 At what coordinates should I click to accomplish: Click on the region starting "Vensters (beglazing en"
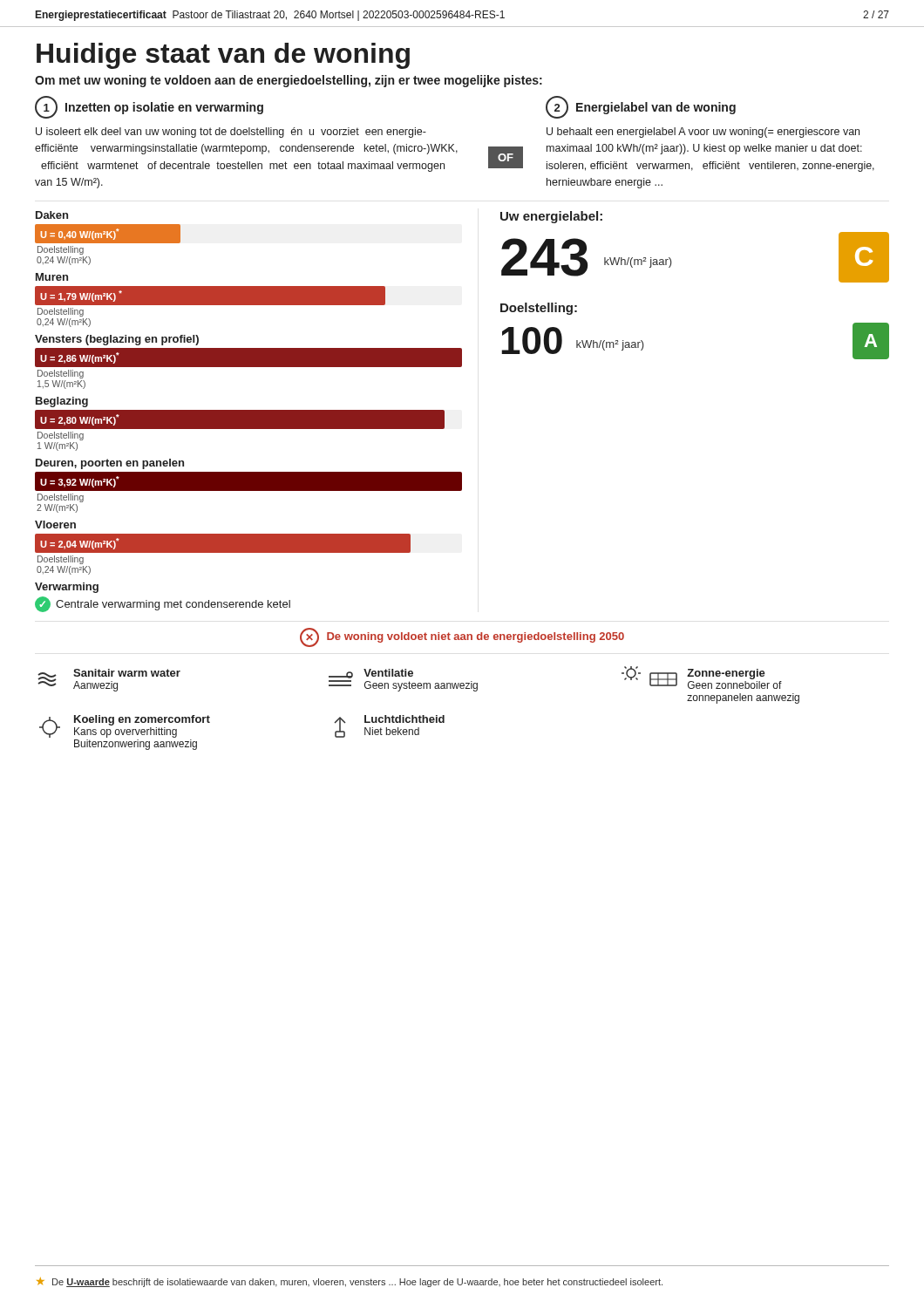(x=248, y=360)
